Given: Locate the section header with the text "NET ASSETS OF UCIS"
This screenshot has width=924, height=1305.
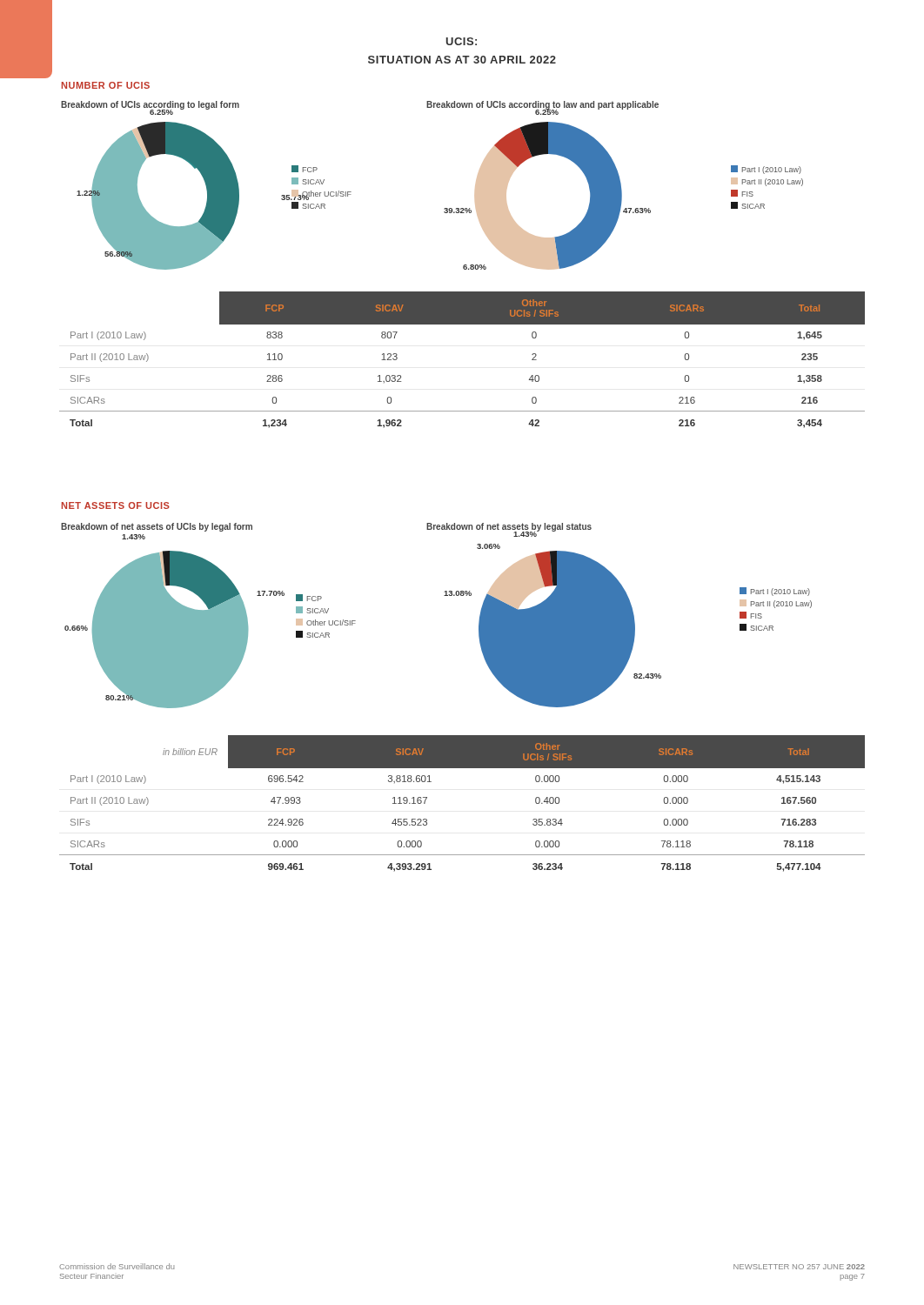Looking at the screenshot, I should pyautogui.click(x=115, y=505).
